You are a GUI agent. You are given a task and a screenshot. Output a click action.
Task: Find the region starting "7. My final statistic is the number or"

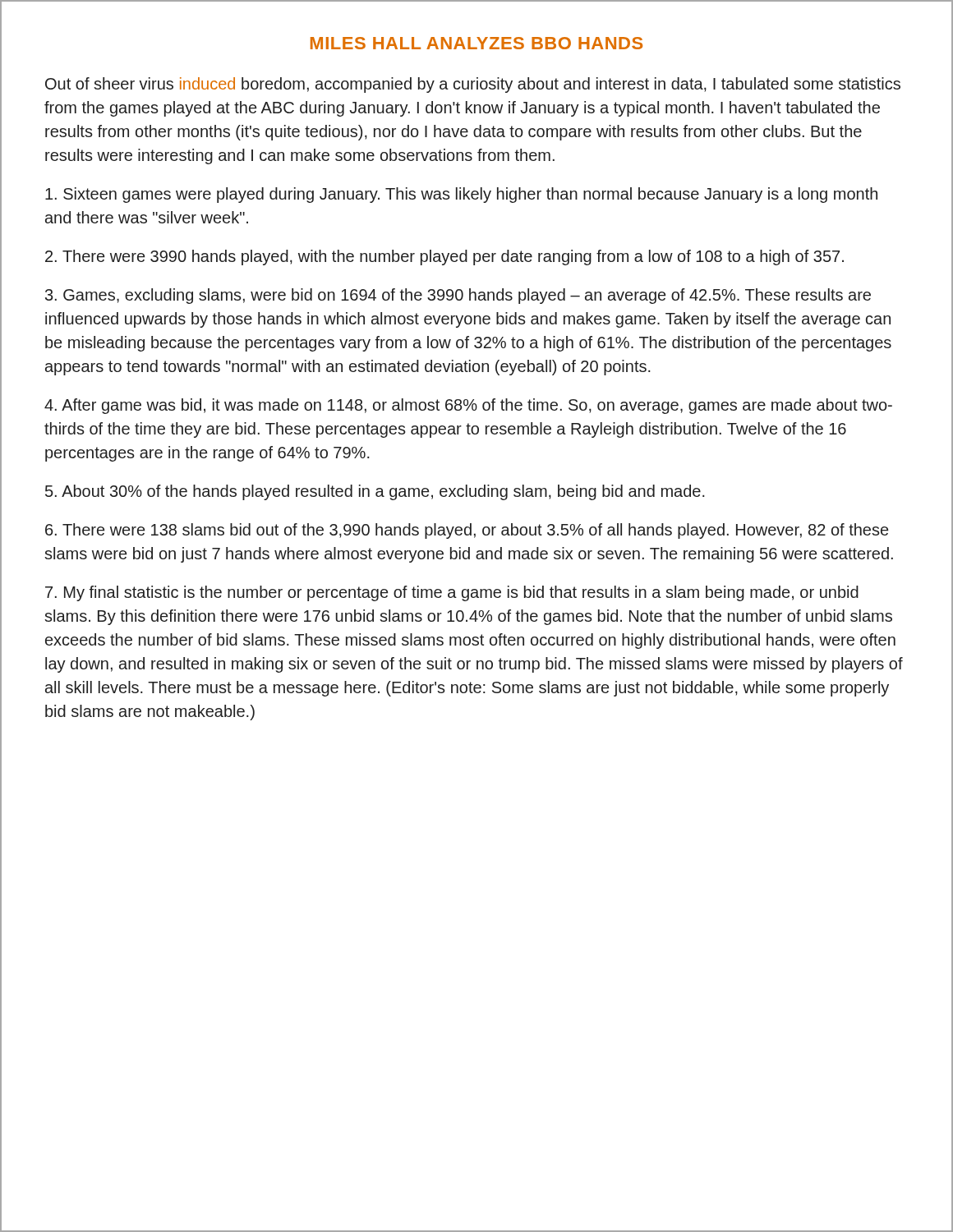473,652
